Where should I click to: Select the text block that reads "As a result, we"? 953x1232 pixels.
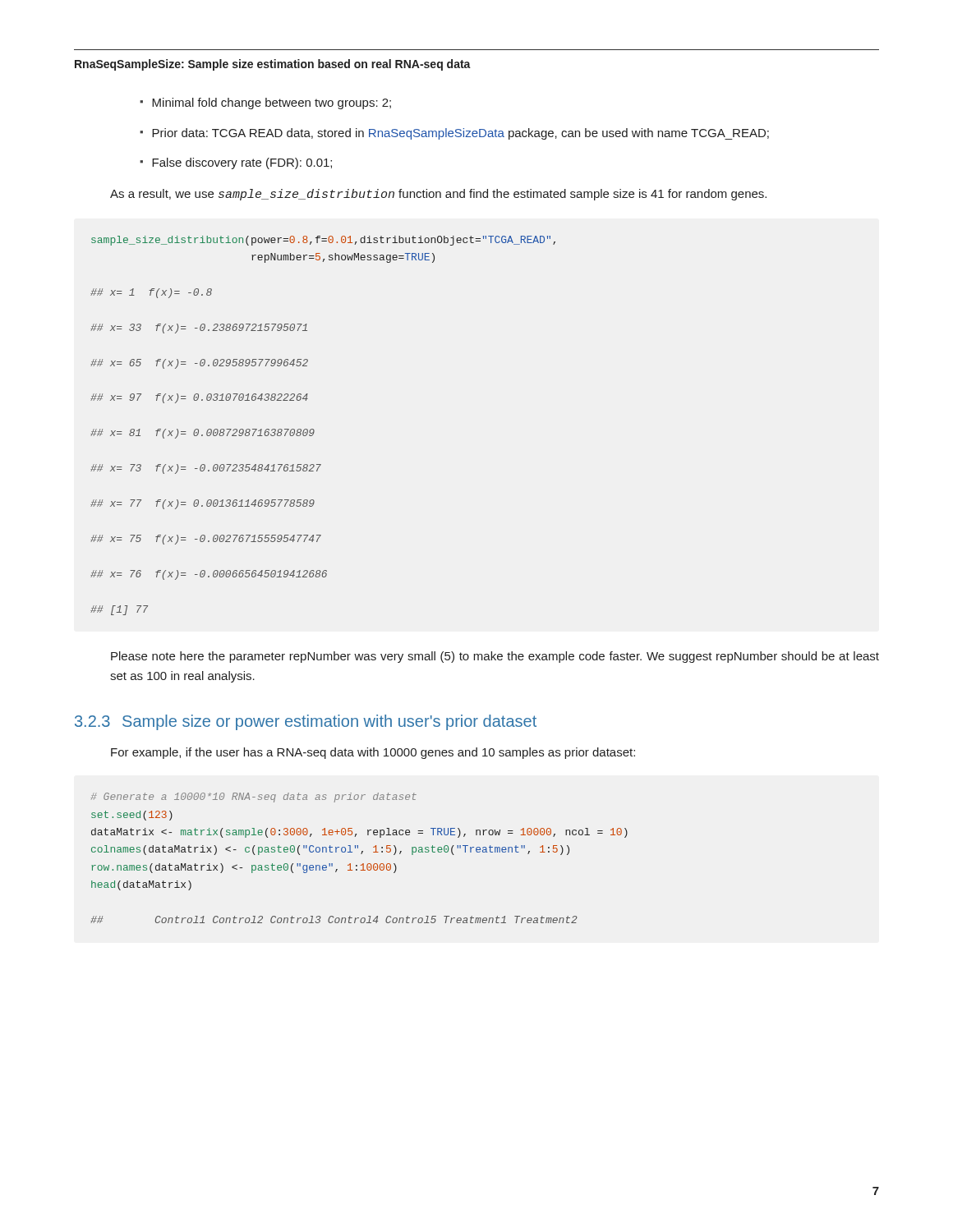tap(439, 194)
